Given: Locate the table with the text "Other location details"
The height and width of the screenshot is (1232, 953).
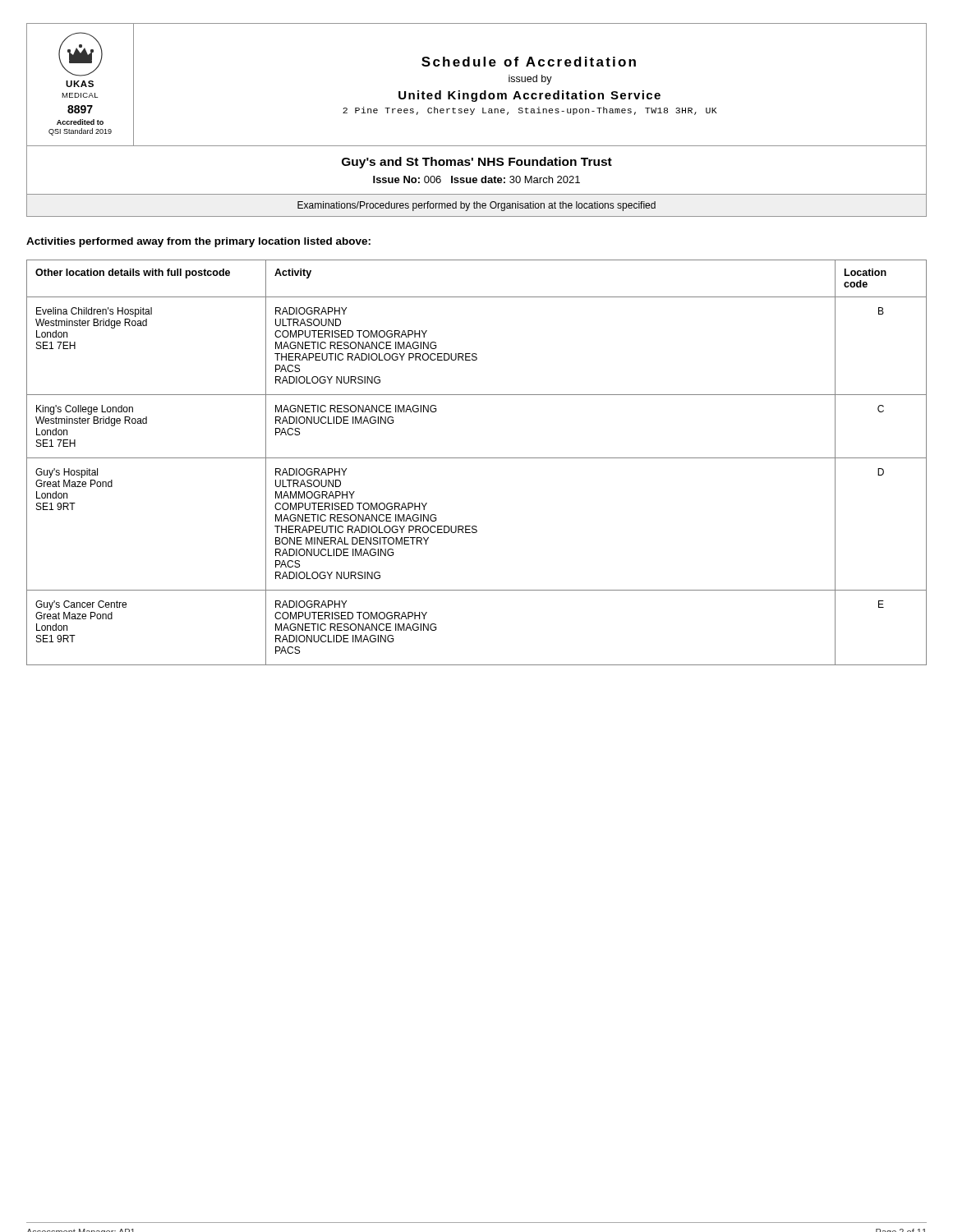Looking at the screenshot, I should click(476, 462).
